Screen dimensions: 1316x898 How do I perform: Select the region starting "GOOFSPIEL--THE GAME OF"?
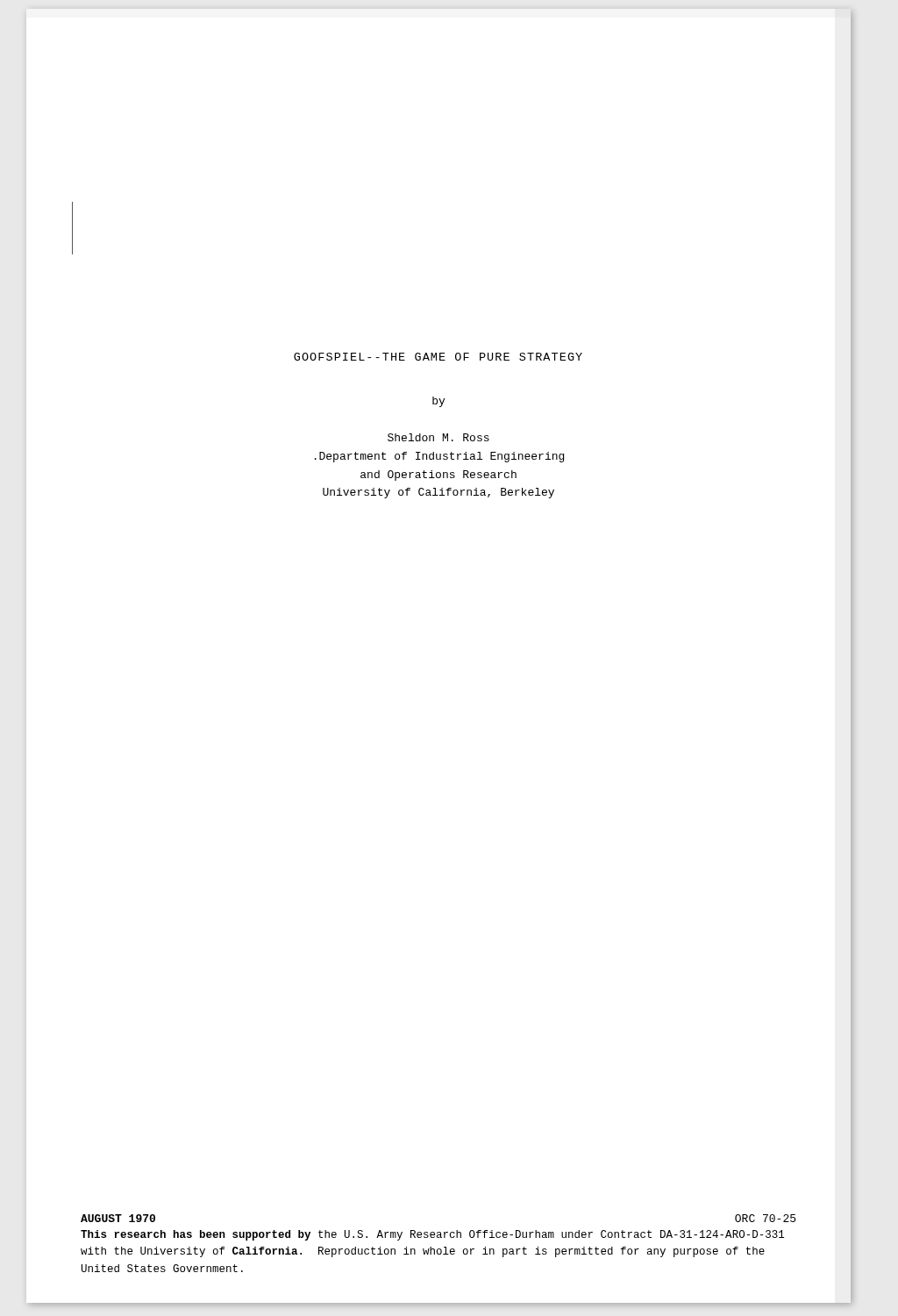(x=438, y=358)
